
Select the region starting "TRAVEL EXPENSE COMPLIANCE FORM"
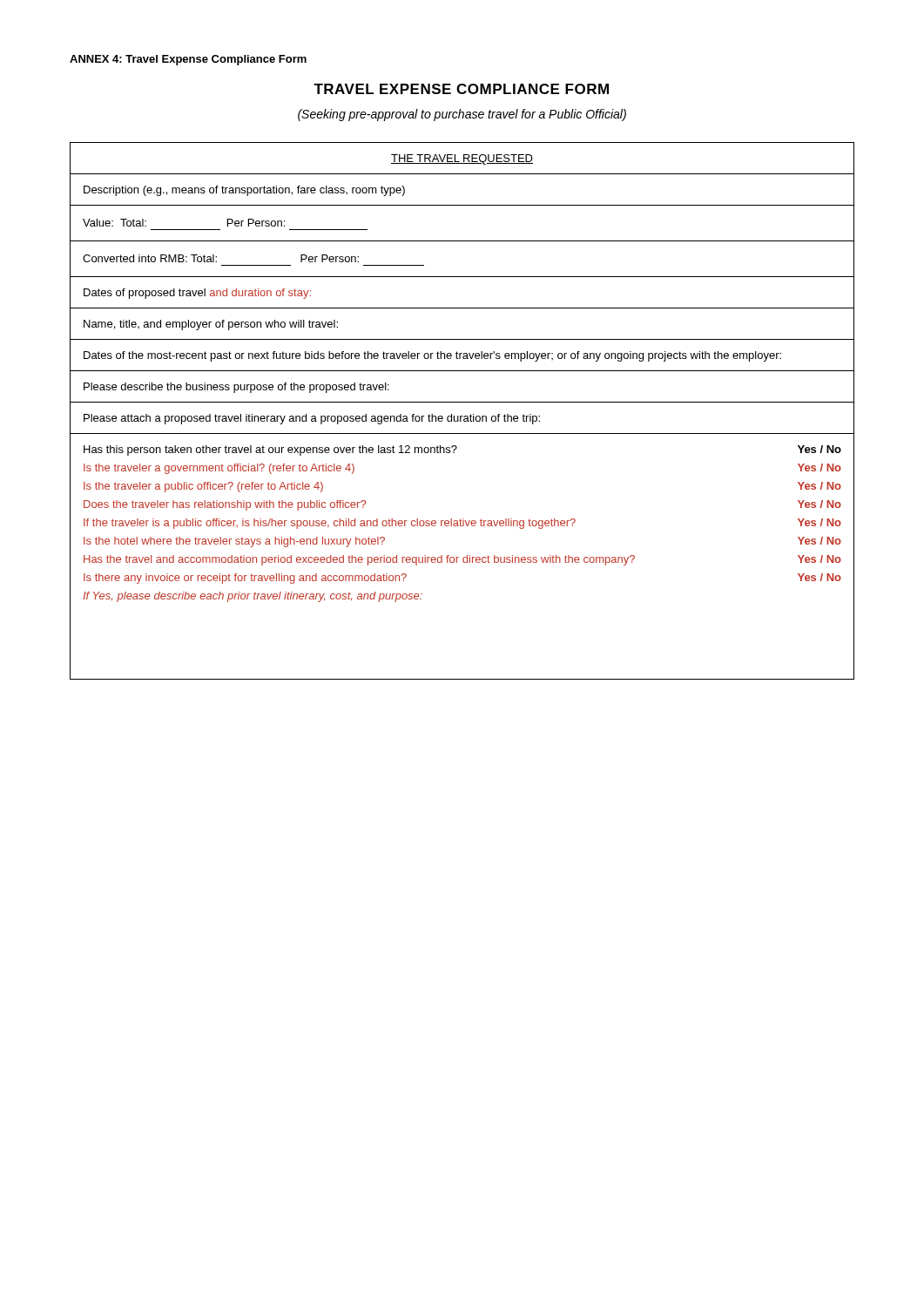462,89
